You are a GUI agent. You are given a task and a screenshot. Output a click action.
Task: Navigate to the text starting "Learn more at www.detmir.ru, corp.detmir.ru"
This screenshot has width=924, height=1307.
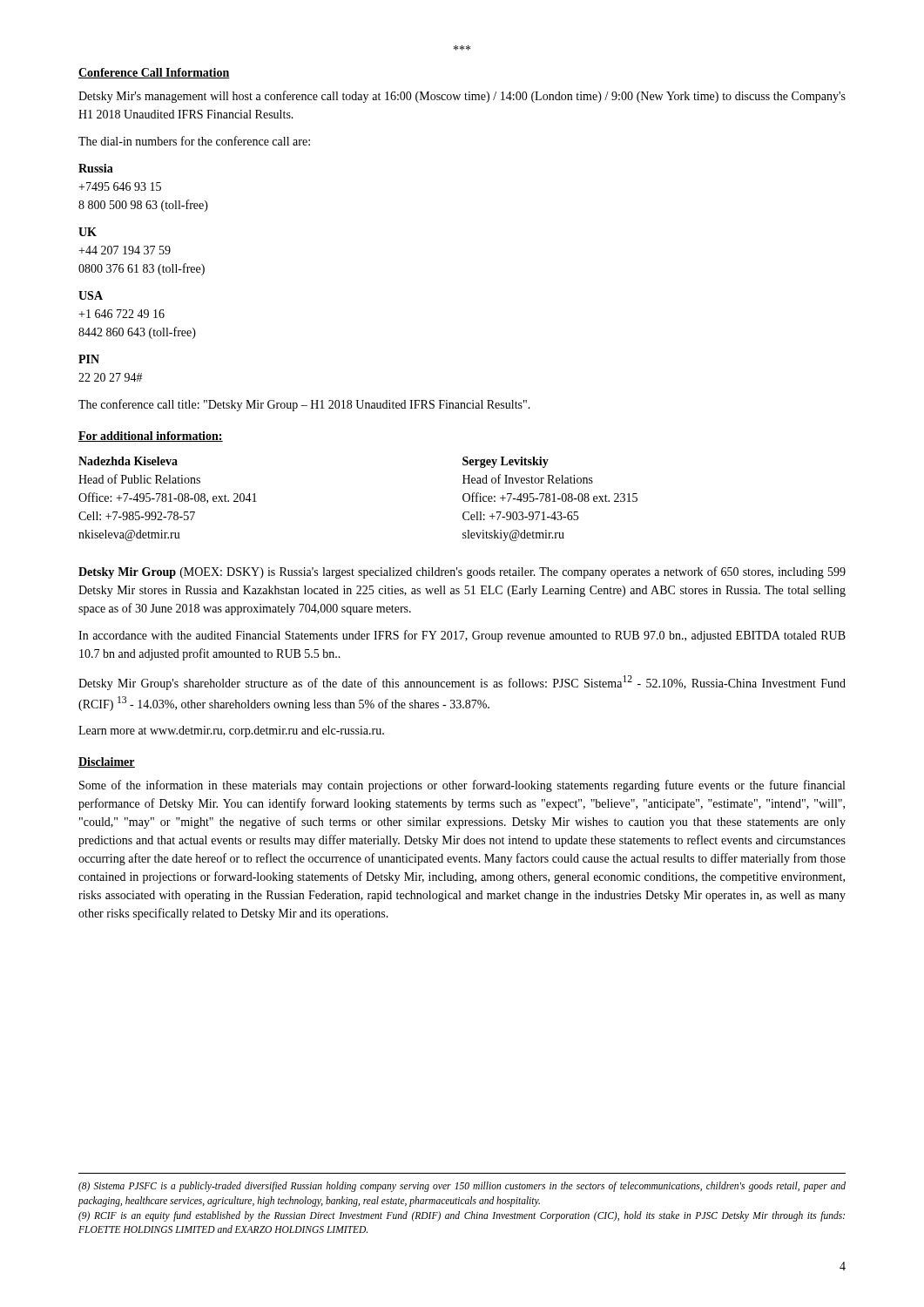(x=232, y=731)
